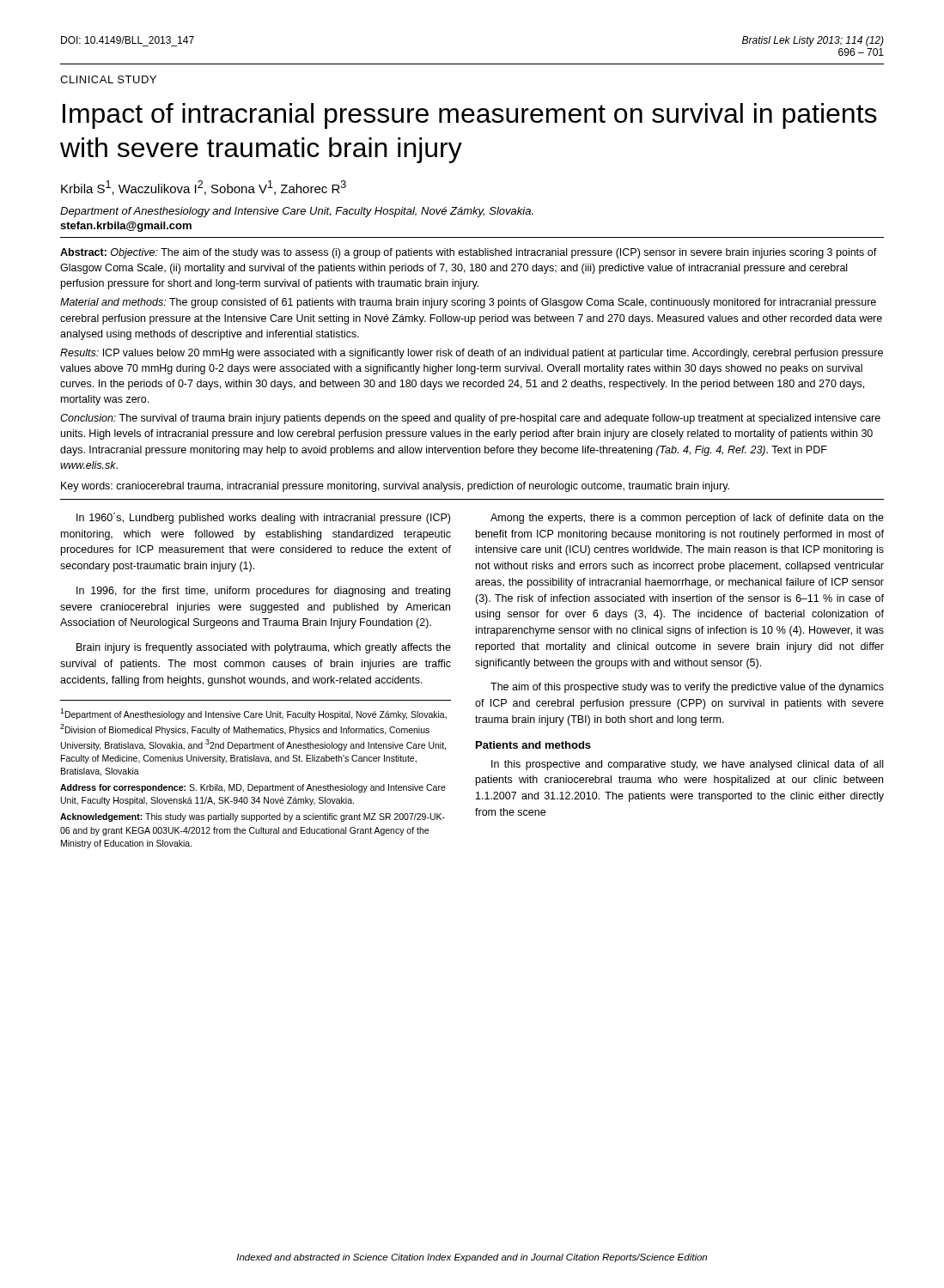The image size is (944, 1288).
Task: Select the block starting "Brain injury is frequently associated with"
Action: click(256, 664)
